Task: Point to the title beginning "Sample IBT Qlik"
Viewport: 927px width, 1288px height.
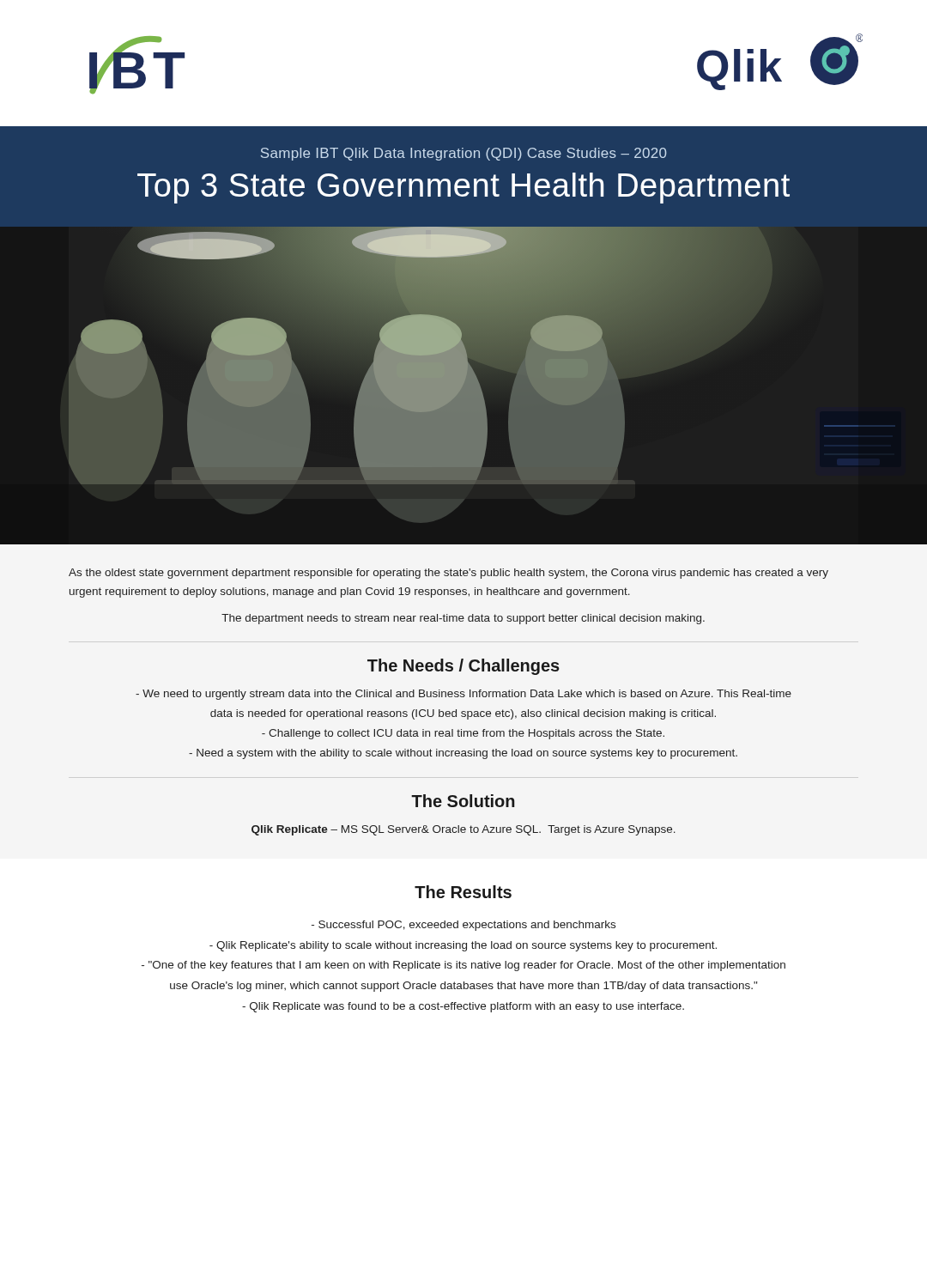Action: click(464, 175)
